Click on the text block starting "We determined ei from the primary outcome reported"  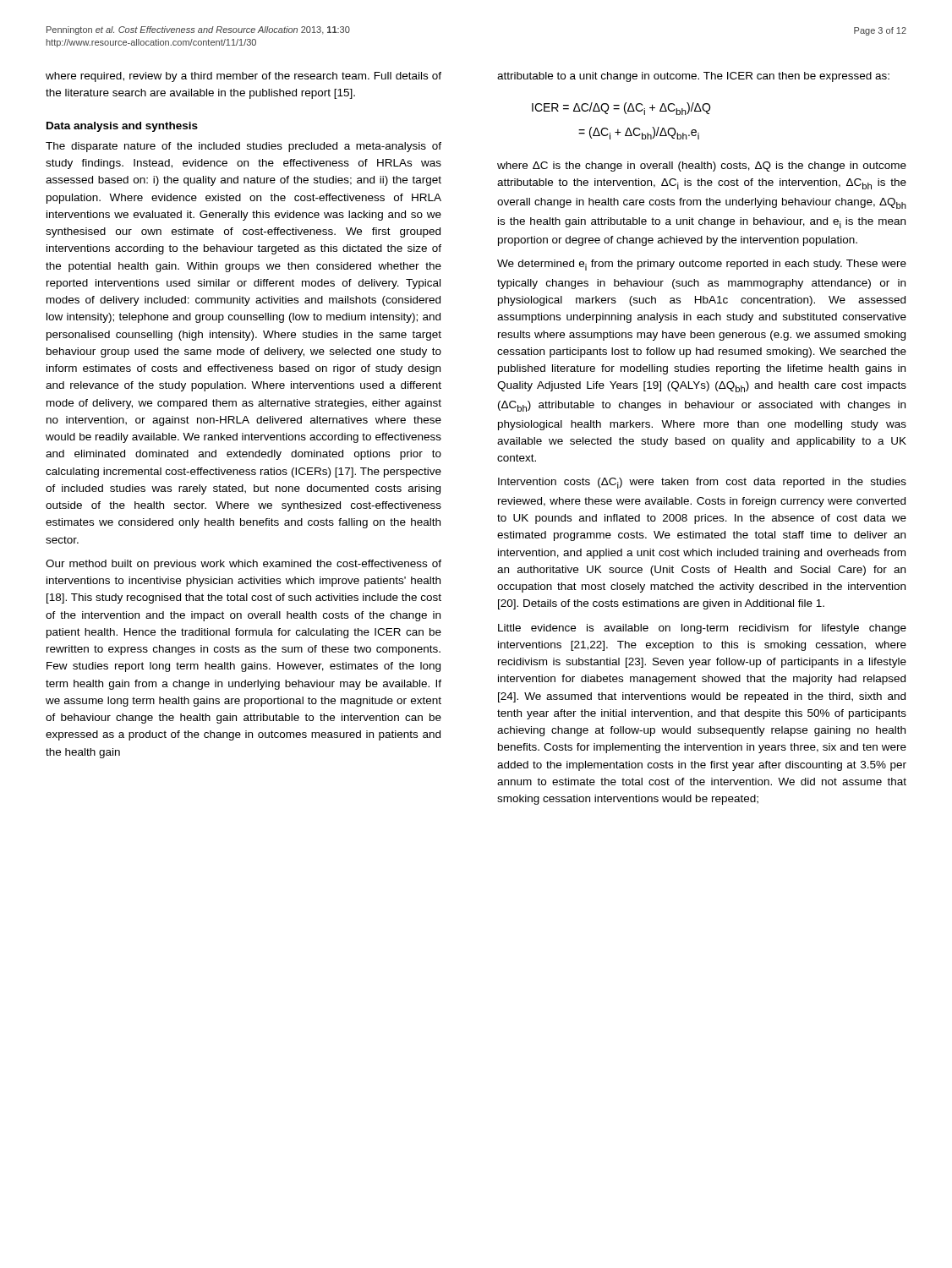702,361
